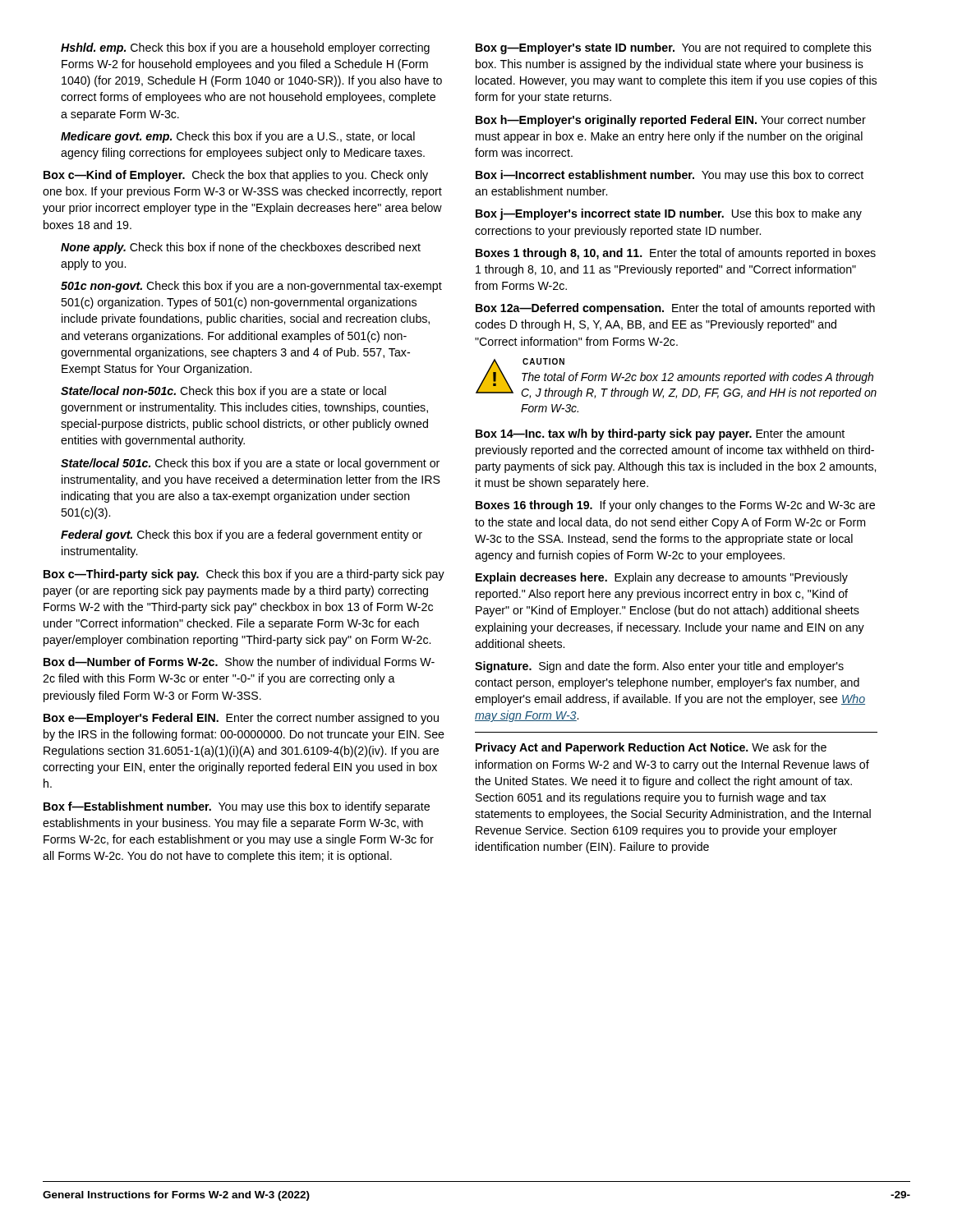Find the block on this page that starts "Box h—Employer's originally reported Federal EIN. Your"
The image size is (953, 1232).
[676, 136]
